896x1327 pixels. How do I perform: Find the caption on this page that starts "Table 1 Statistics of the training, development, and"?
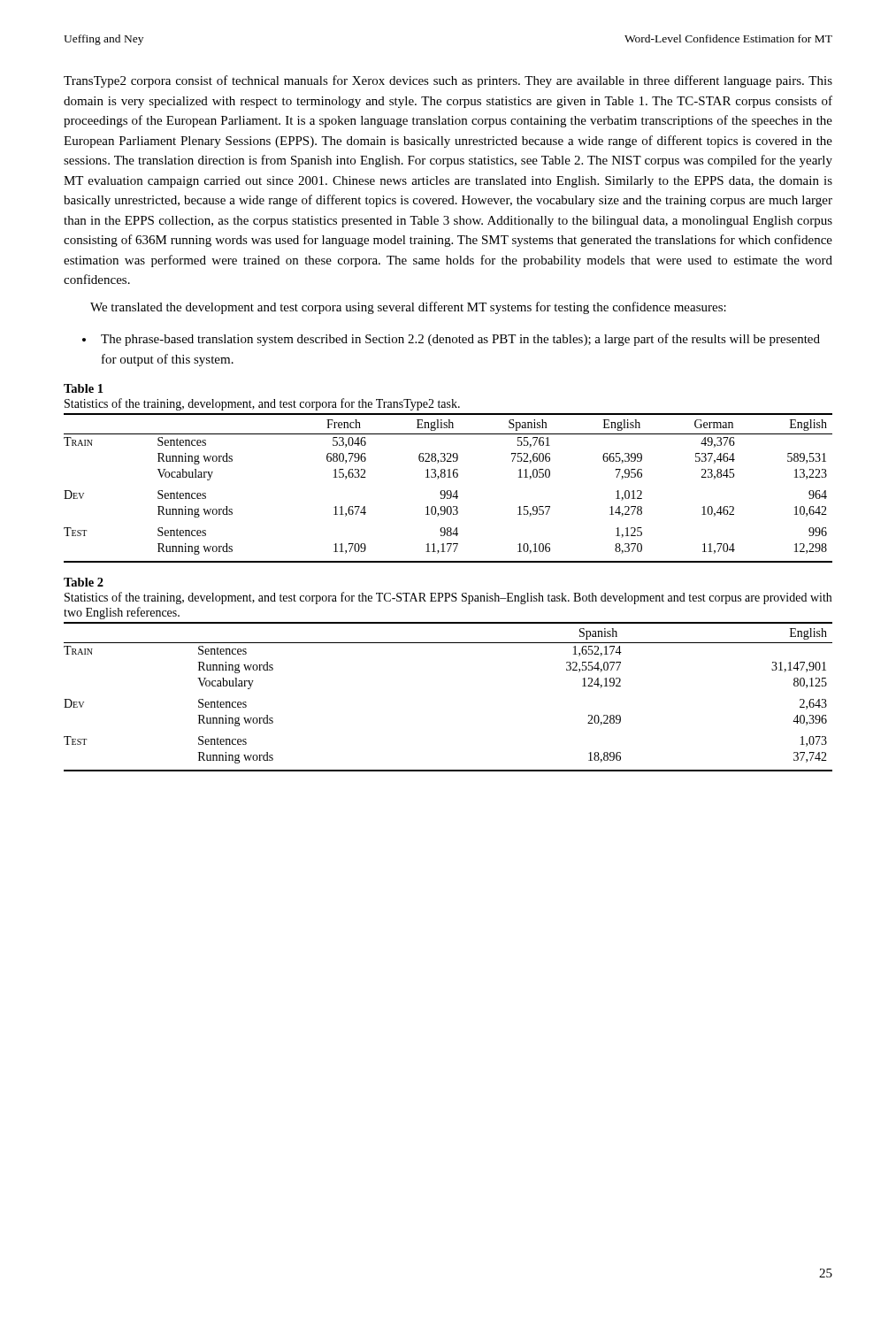(x=262, y=396)
